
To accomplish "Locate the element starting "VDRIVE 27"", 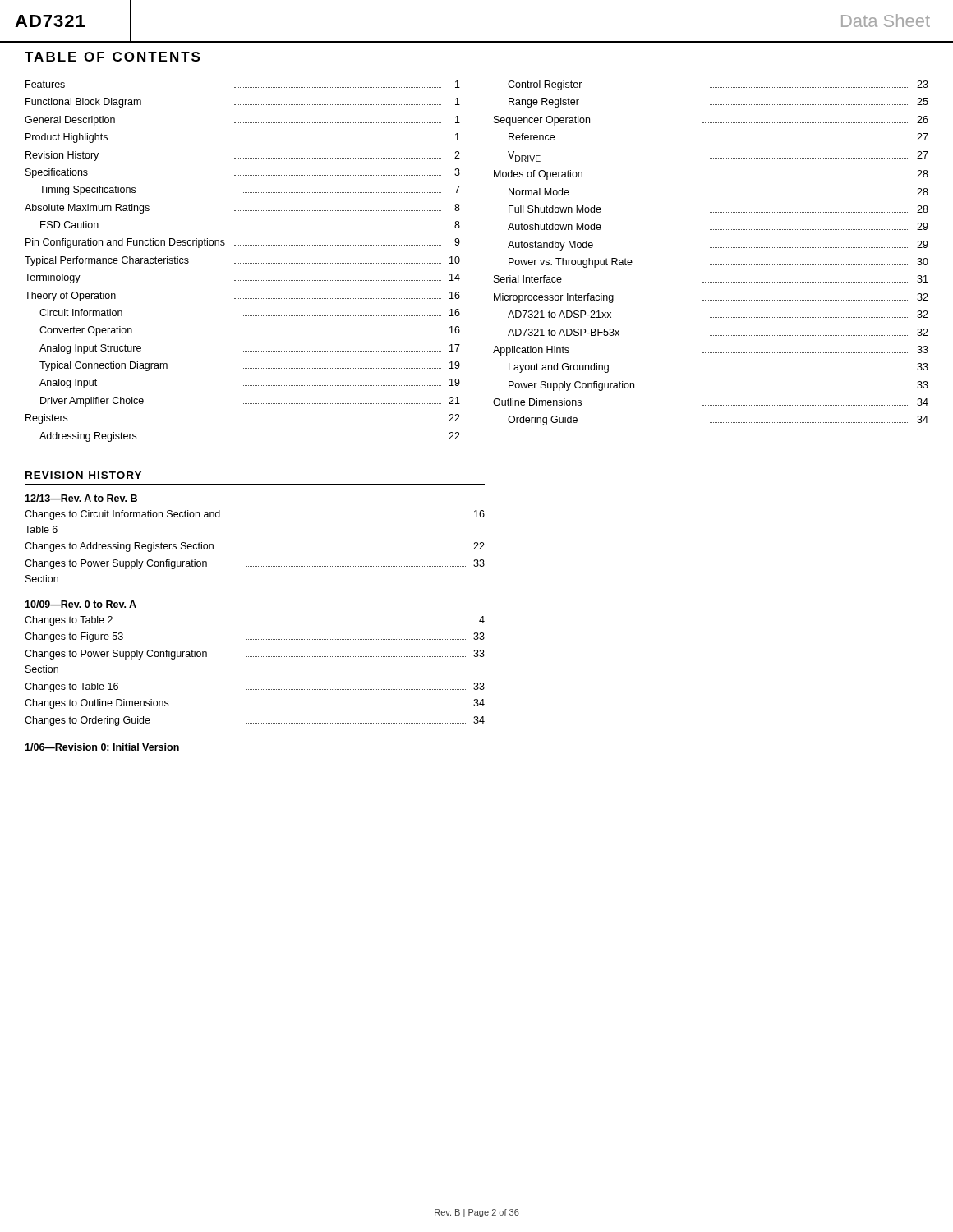I will (711, 156).
